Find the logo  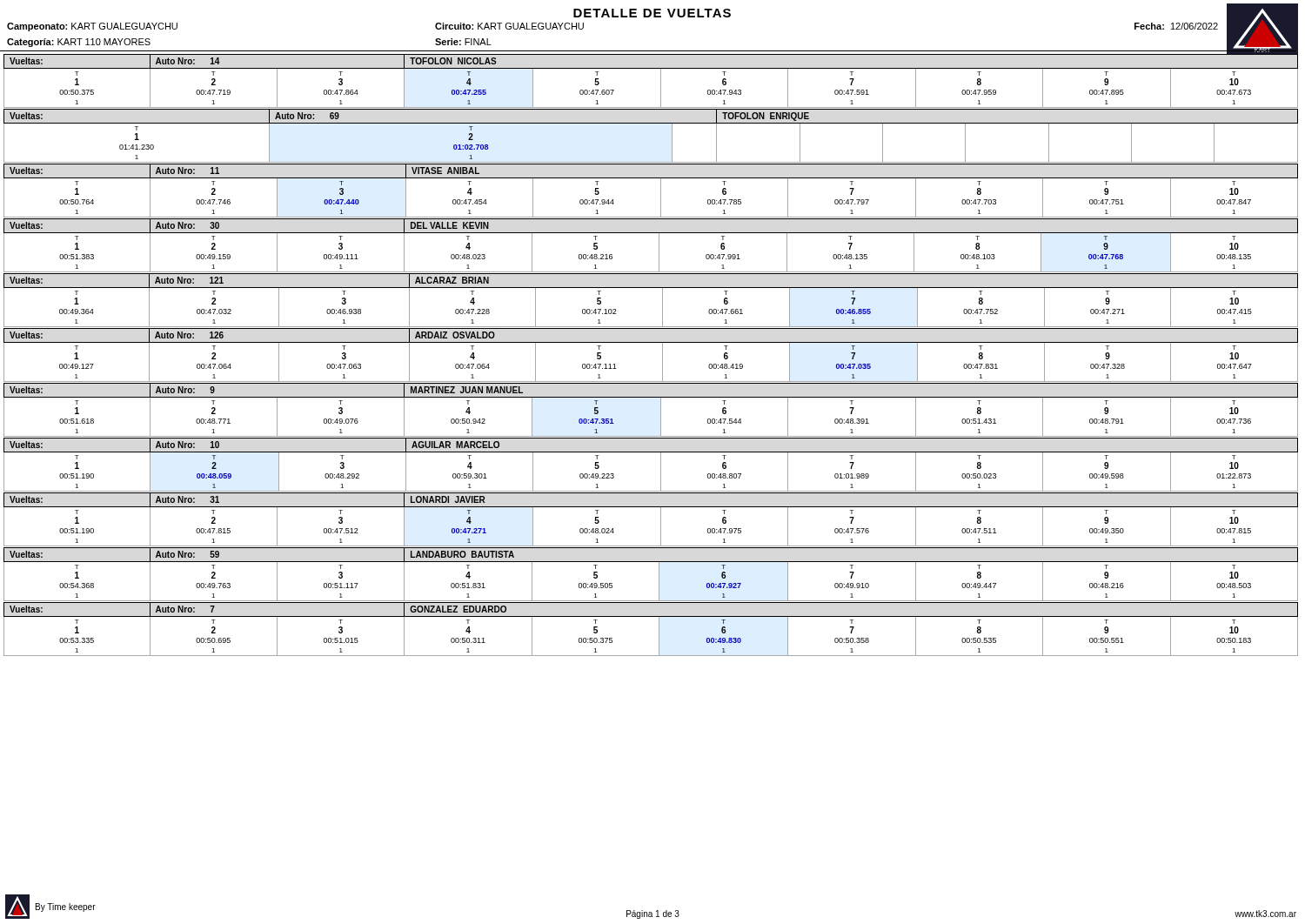coord(1262,29)
